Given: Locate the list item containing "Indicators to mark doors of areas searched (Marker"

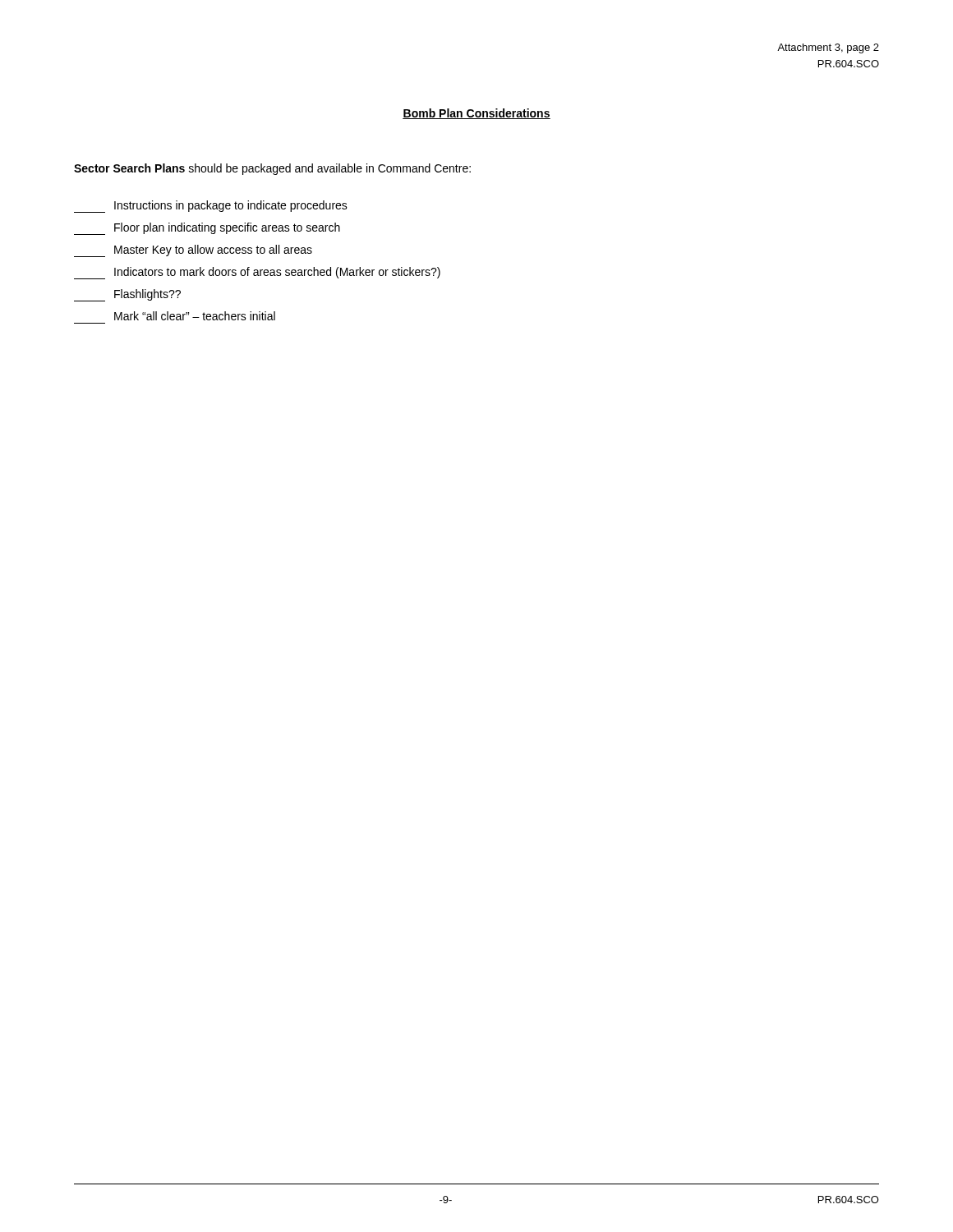Looking at the screenshot, I should click(257, 272).
